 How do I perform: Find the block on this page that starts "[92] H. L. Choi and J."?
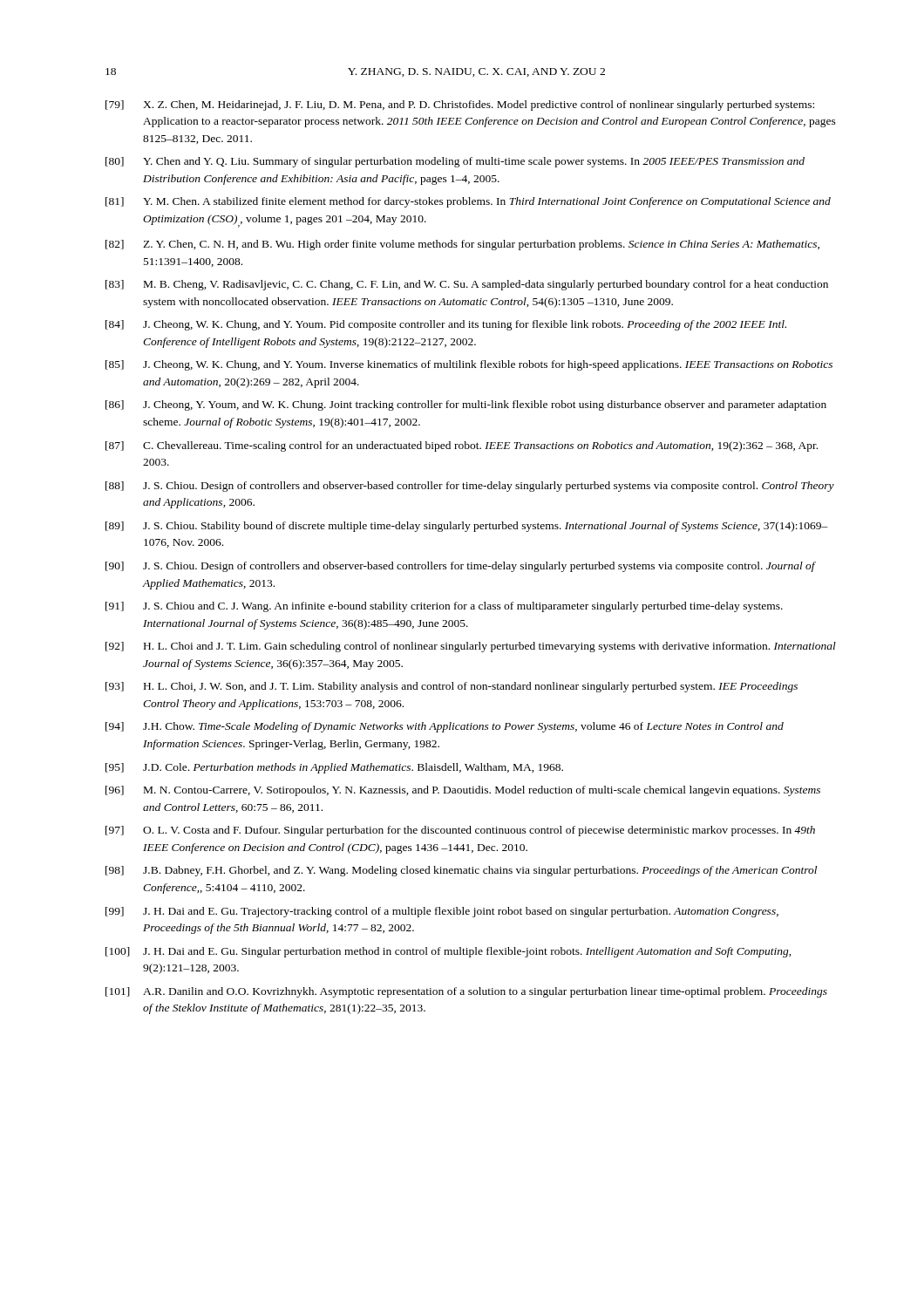click(471, 655)
